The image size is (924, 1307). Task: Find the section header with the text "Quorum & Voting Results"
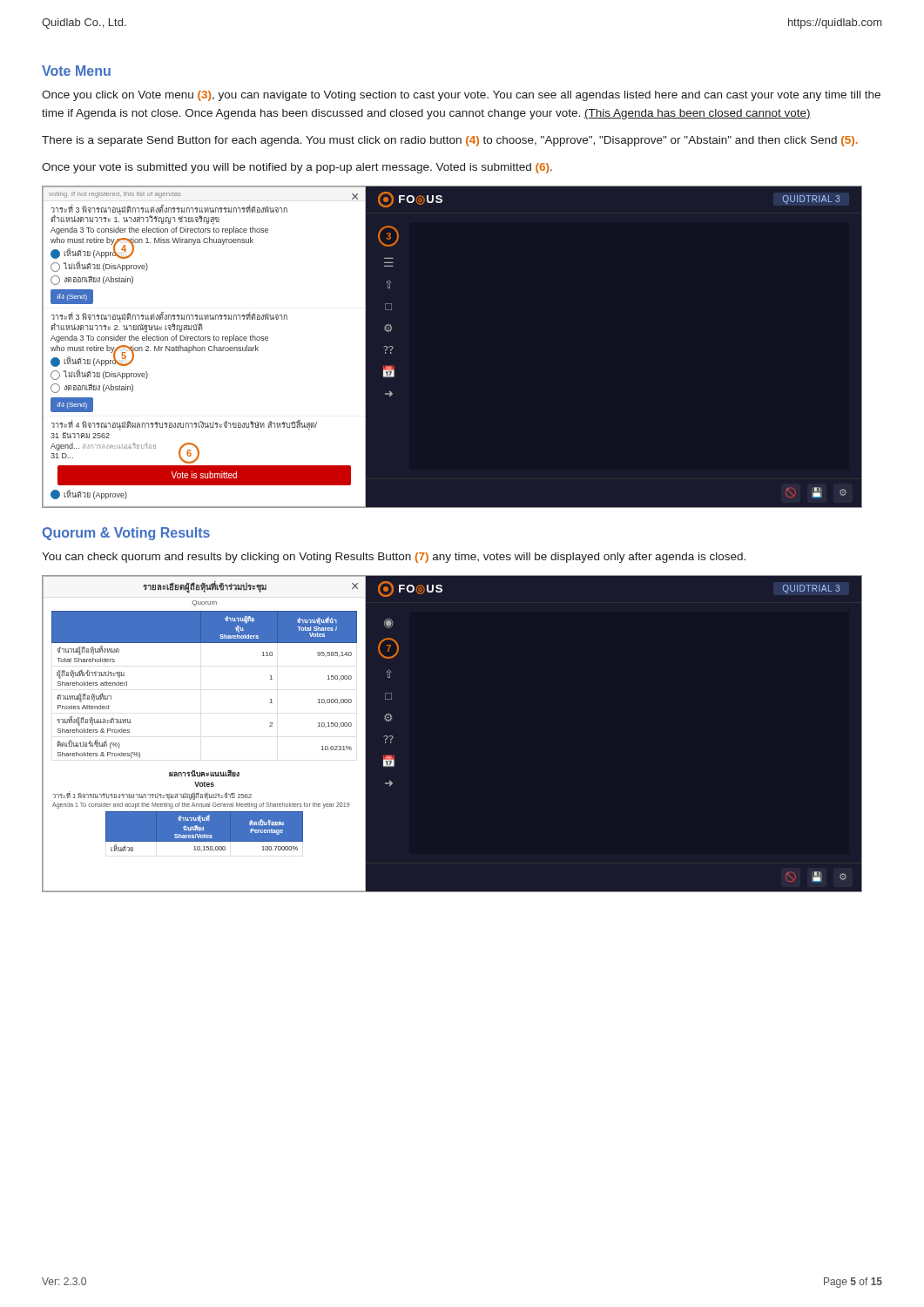(126, 533)
